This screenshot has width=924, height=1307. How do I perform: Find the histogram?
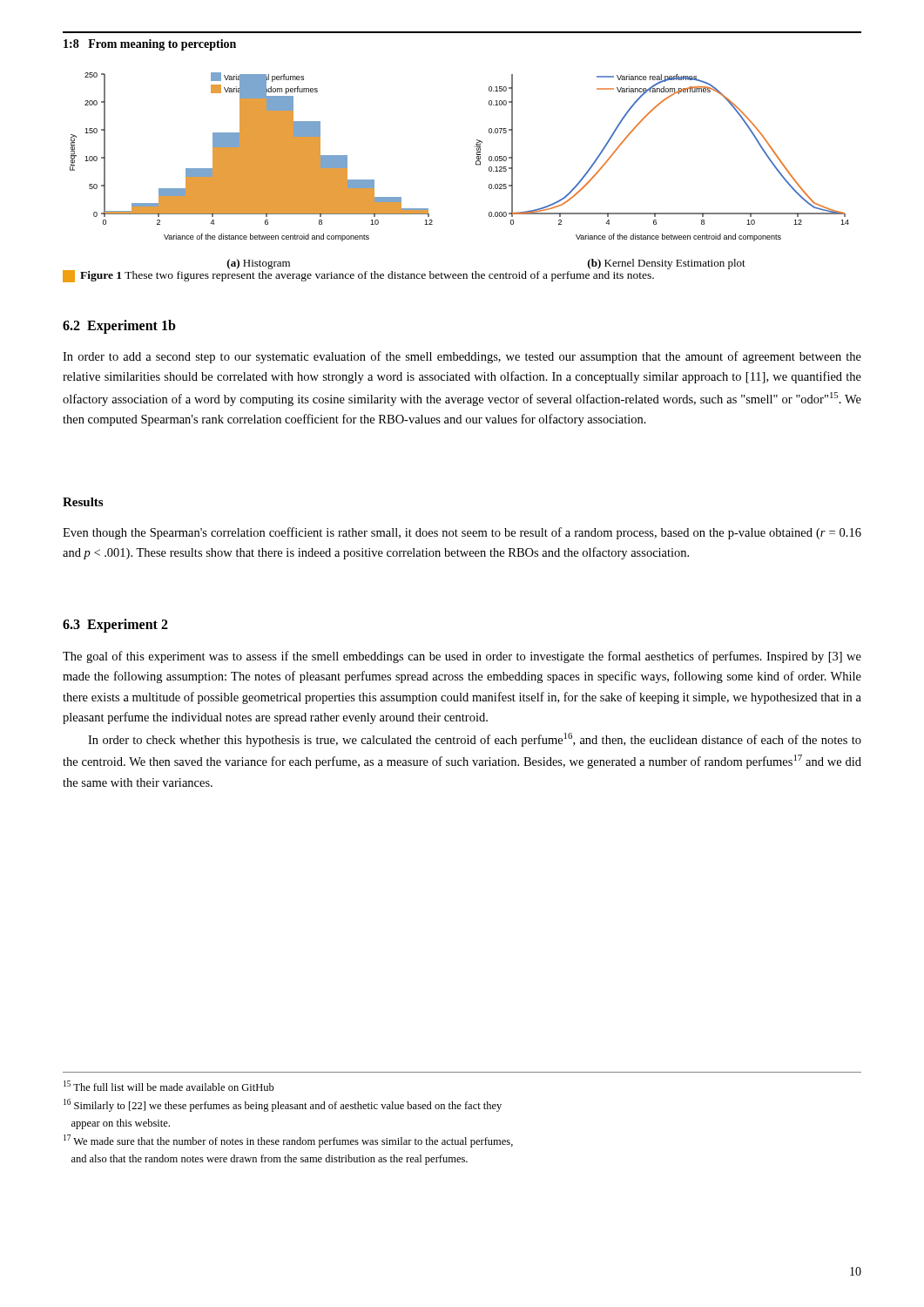coord(259,159)
